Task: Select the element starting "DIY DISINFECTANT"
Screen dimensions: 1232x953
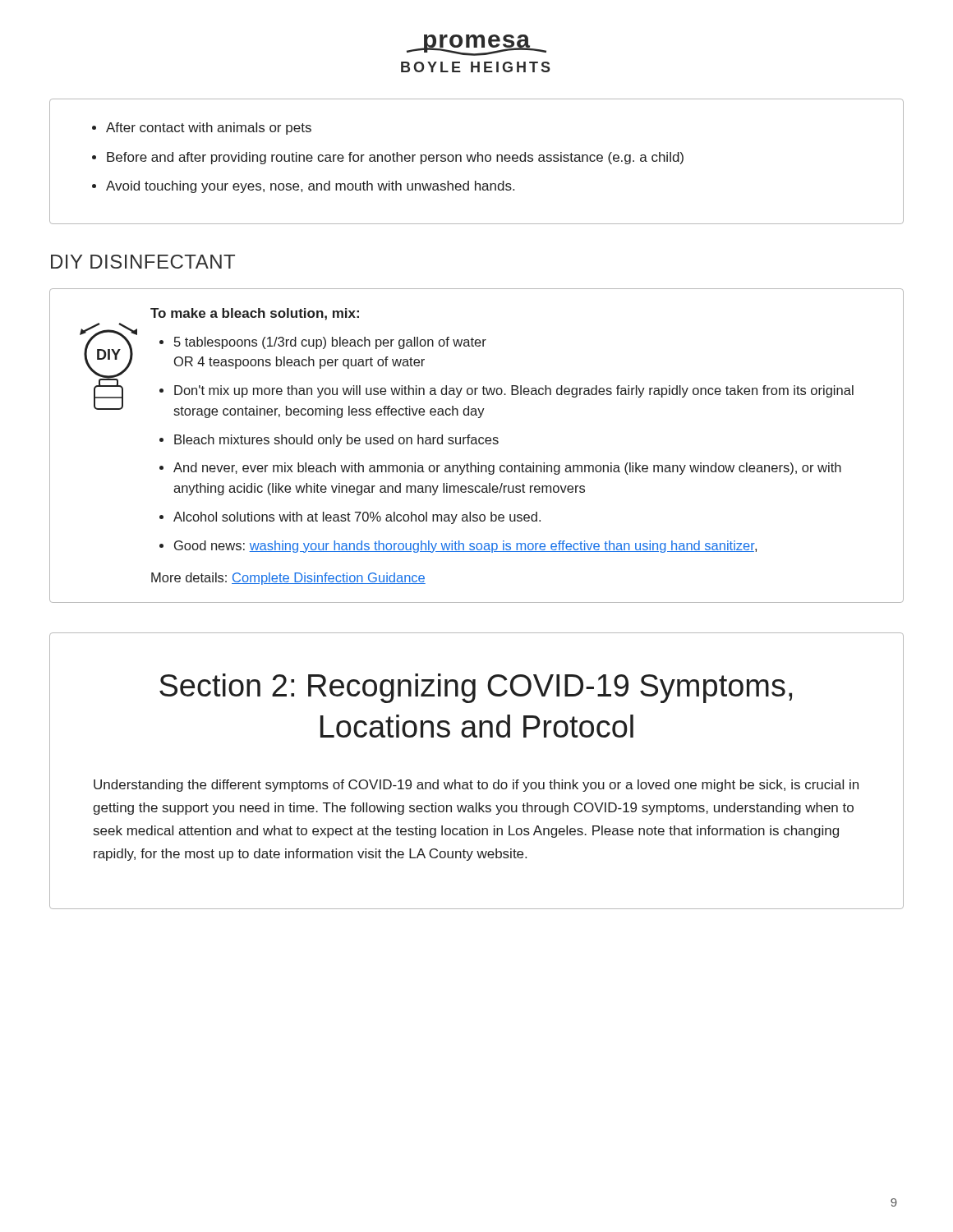Action: pos(143,261)
